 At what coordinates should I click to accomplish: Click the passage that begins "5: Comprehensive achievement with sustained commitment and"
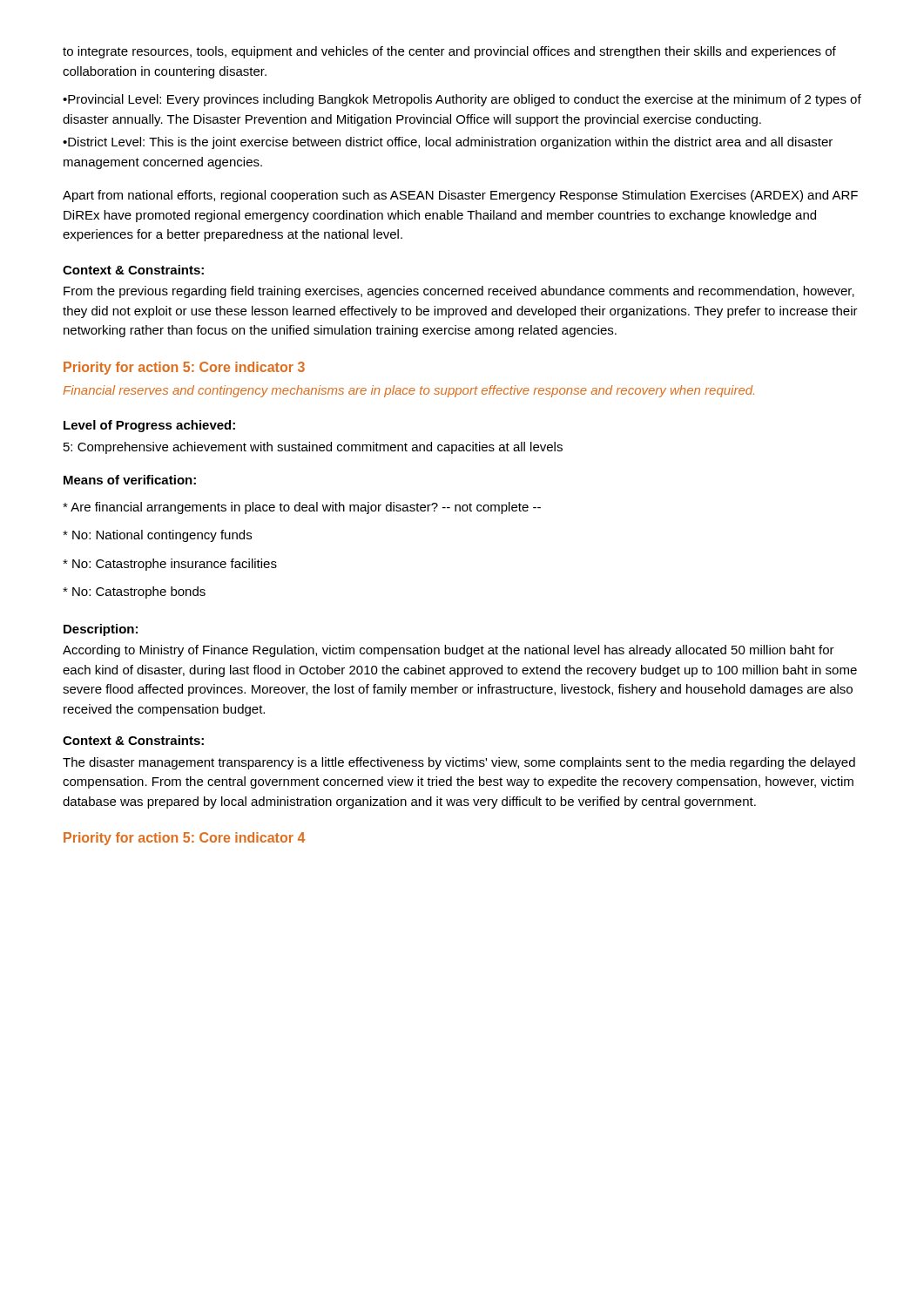click(313, 446)
